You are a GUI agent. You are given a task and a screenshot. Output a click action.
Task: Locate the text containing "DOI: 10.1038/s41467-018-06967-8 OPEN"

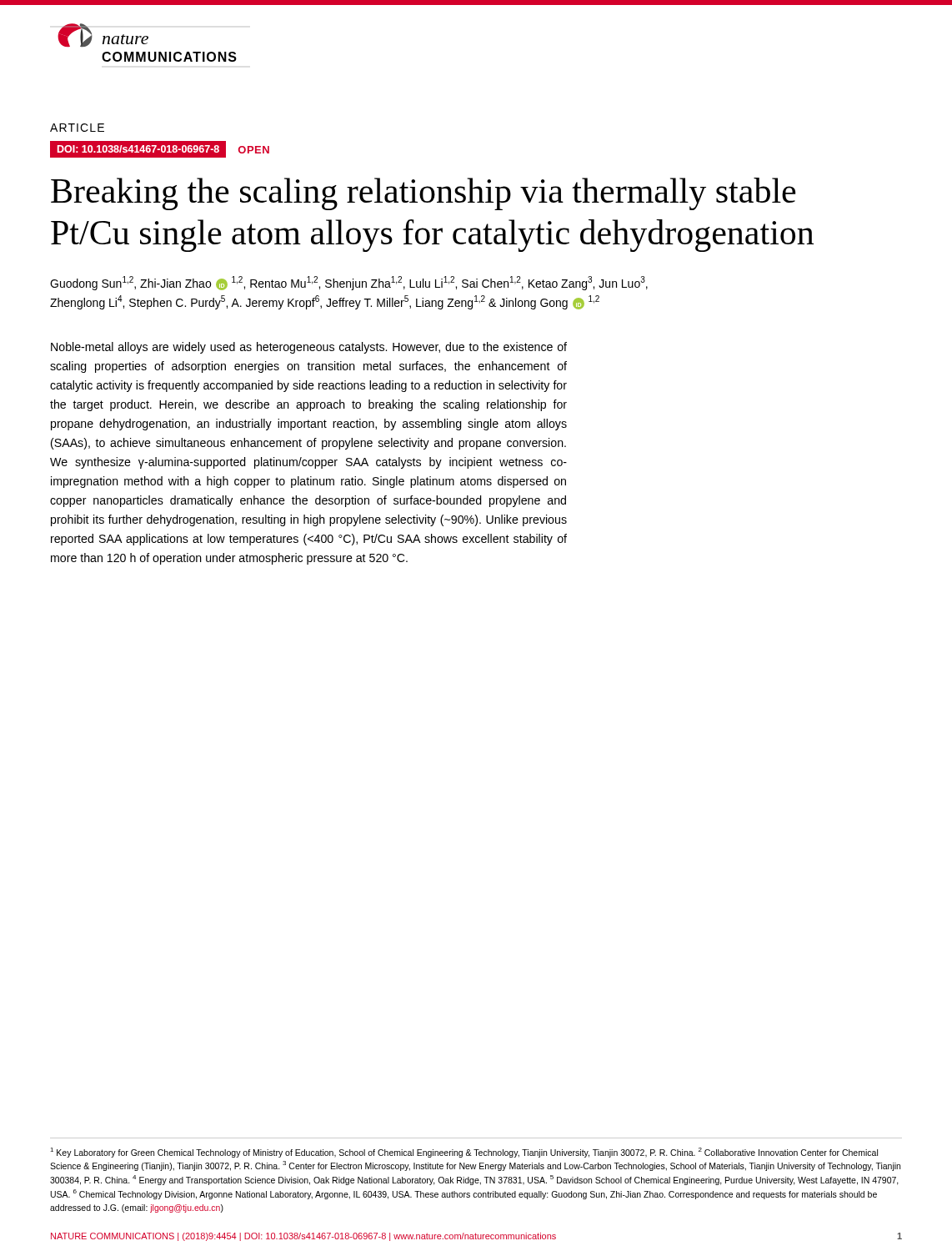coord(160,149)
